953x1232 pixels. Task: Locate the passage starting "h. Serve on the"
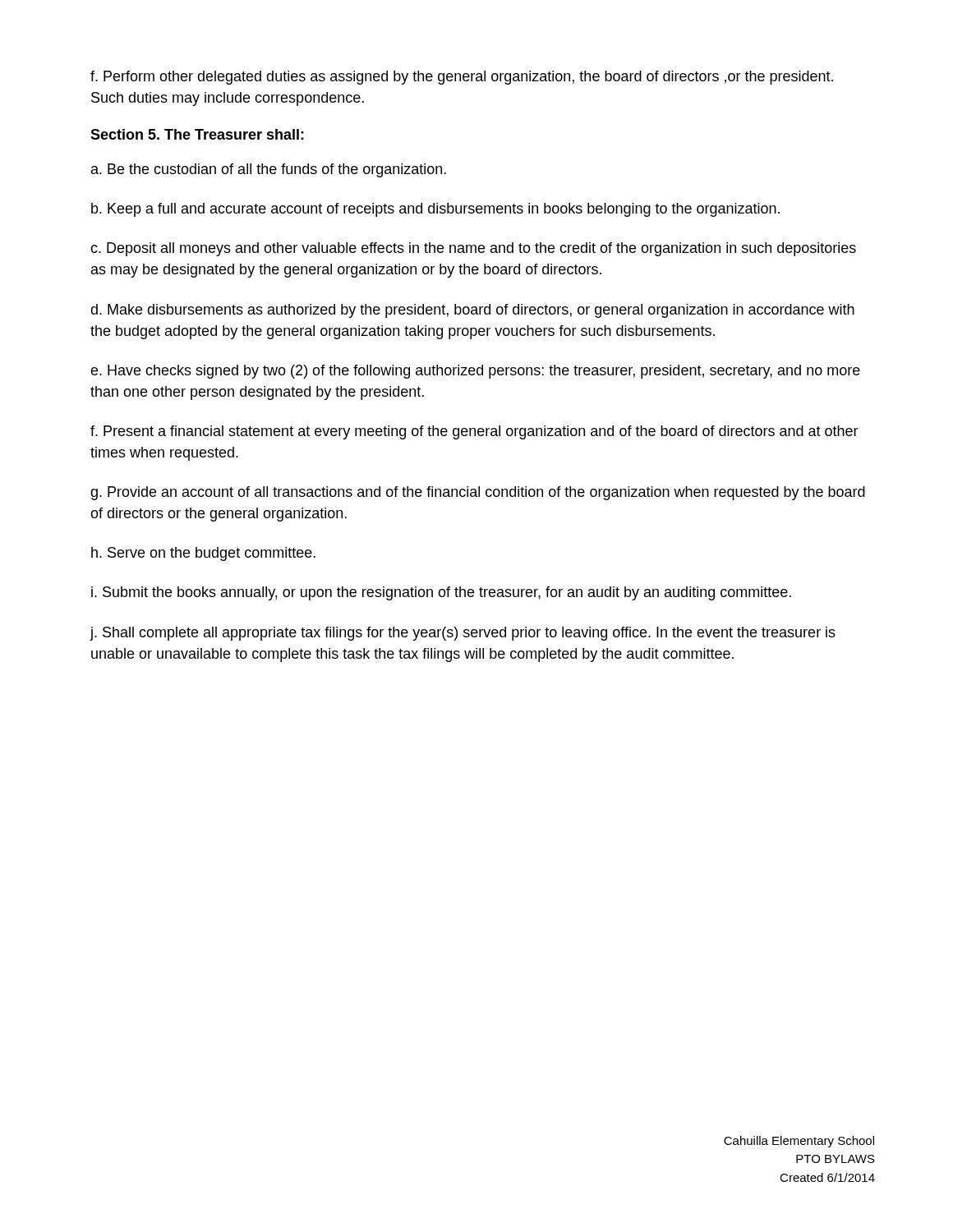203,553
